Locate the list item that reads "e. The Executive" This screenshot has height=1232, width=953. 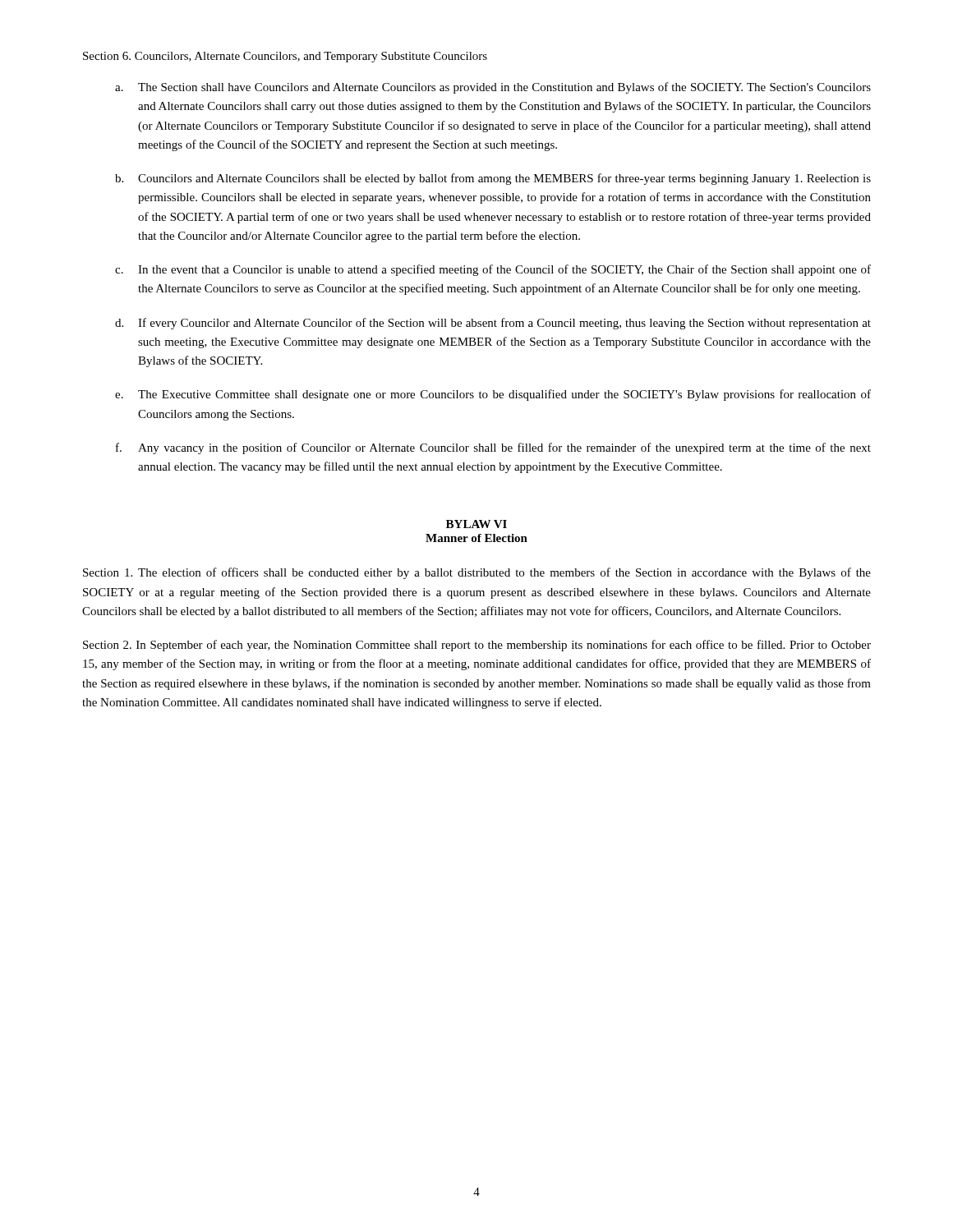coord(493,404)
